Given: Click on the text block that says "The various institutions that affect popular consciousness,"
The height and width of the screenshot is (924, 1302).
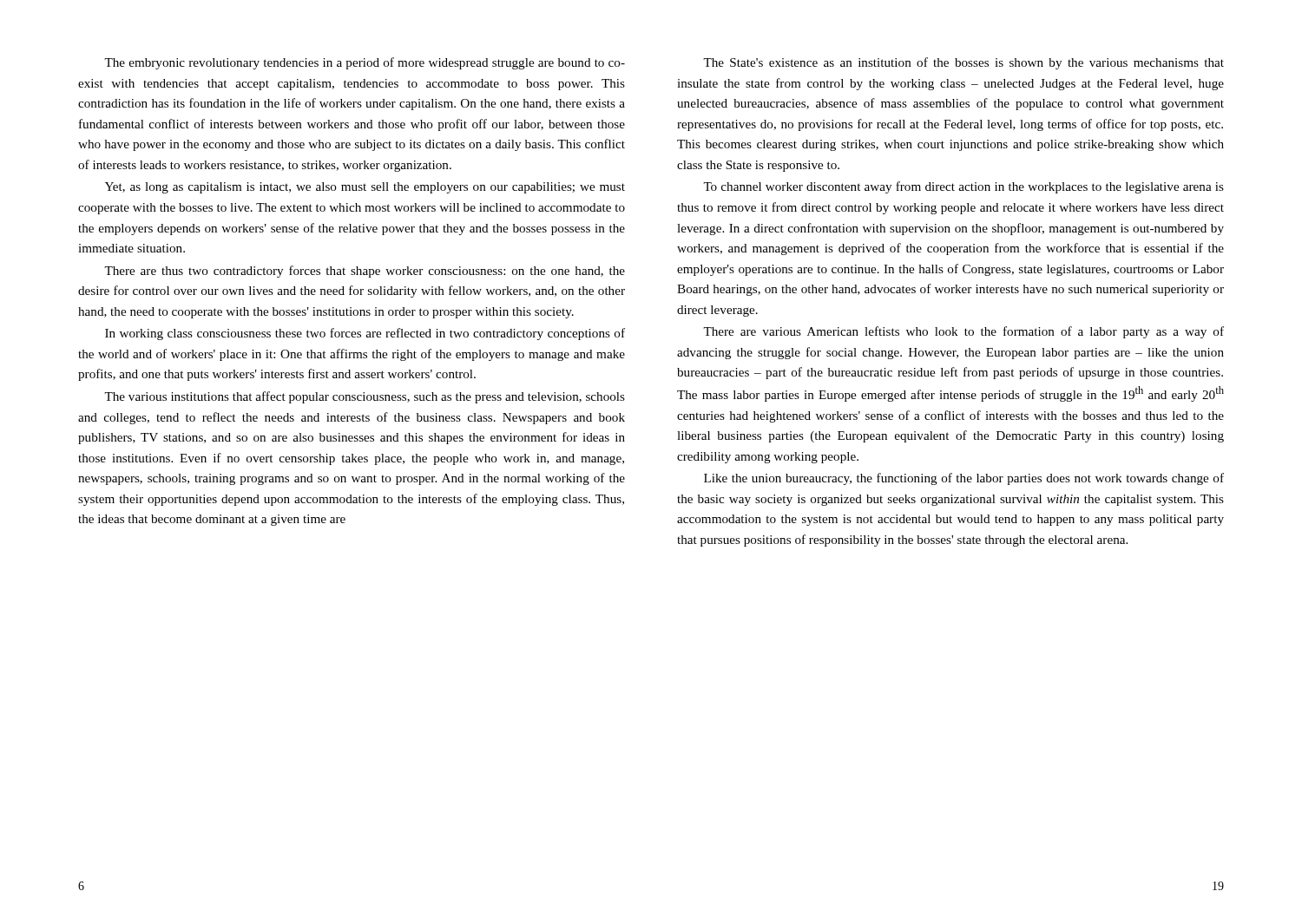Looking at the screenshot, I should click(352, 458).
